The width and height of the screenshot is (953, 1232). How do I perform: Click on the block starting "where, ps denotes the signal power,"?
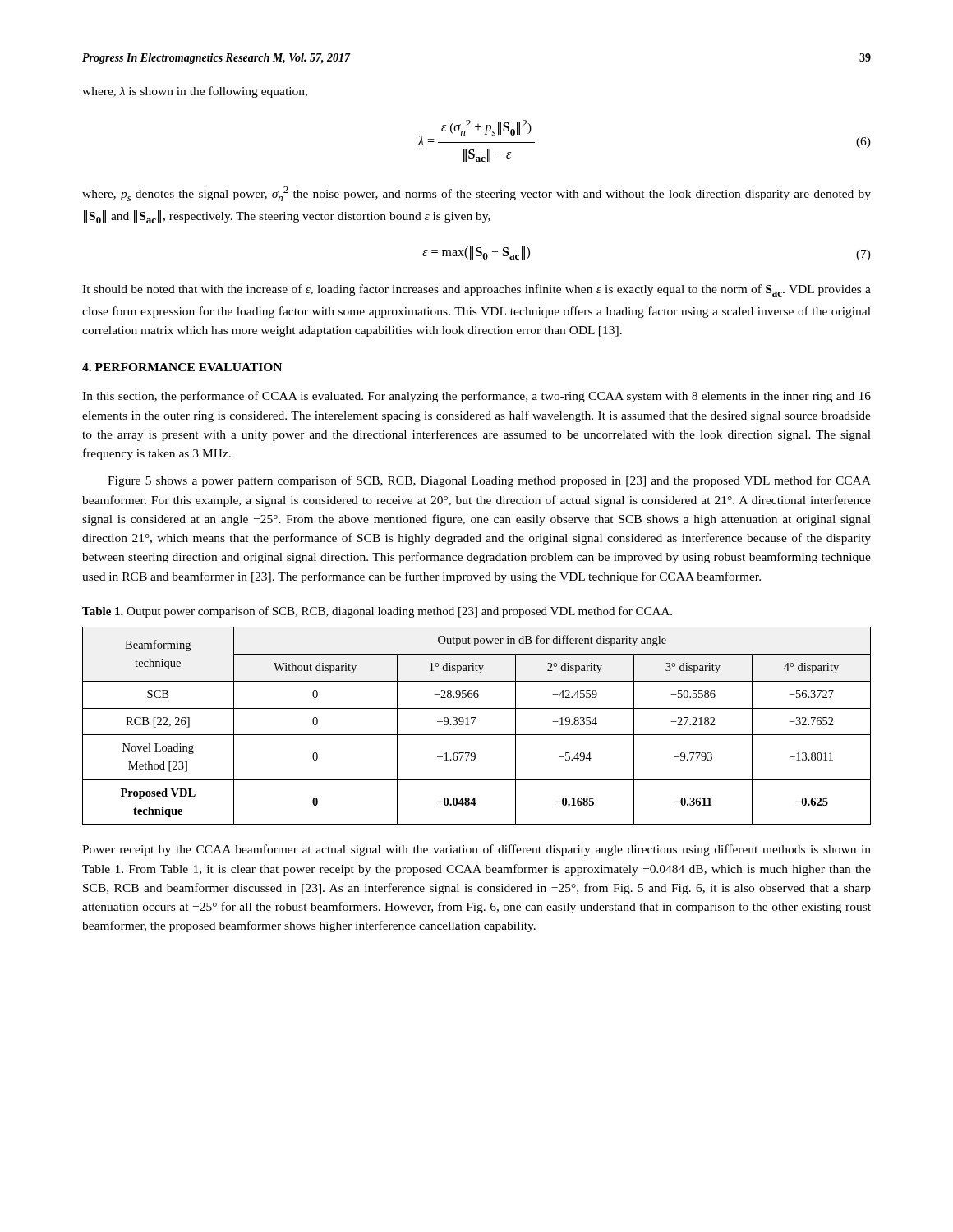coord(476,204)
